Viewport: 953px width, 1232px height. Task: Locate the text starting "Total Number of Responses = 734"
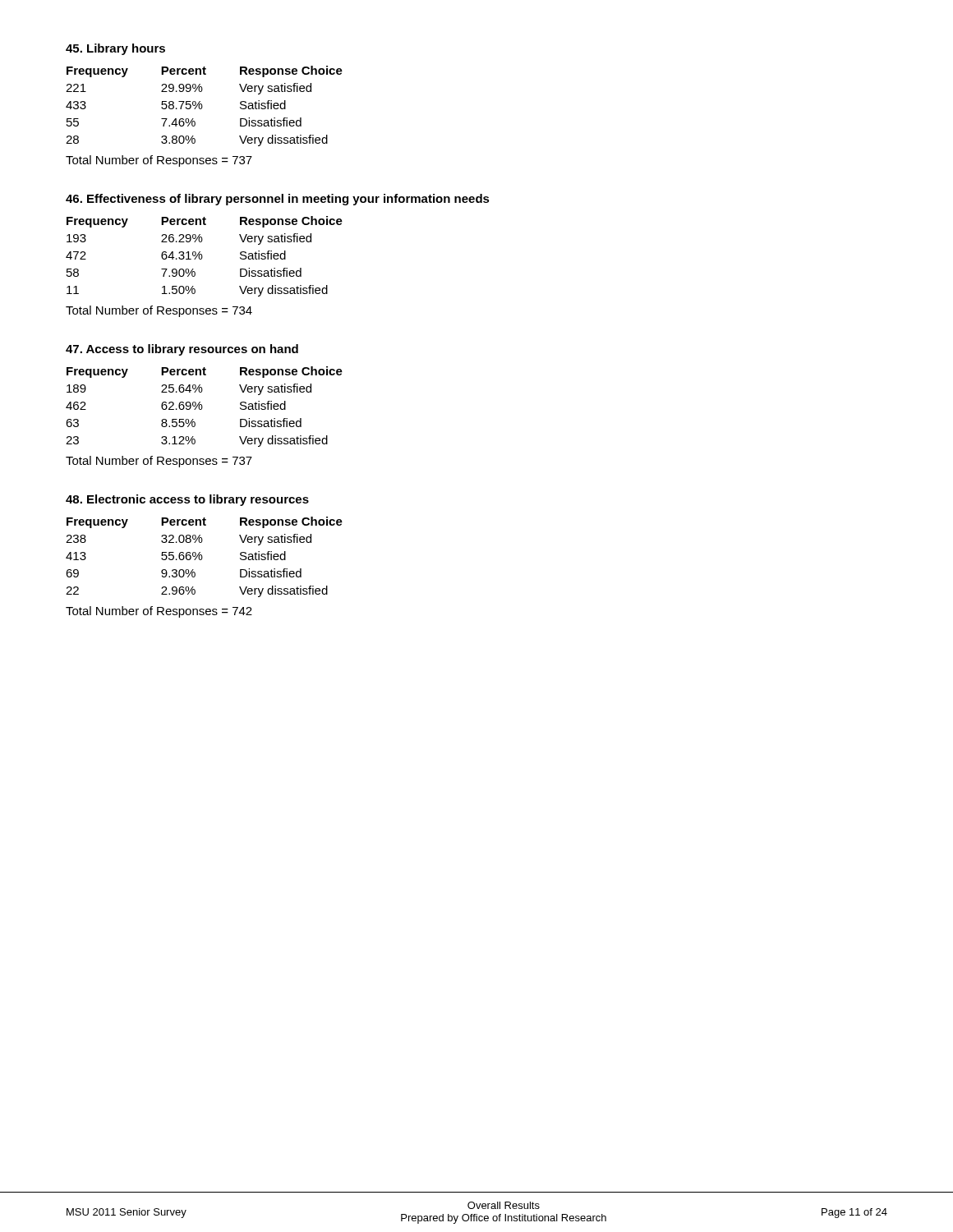159,310
